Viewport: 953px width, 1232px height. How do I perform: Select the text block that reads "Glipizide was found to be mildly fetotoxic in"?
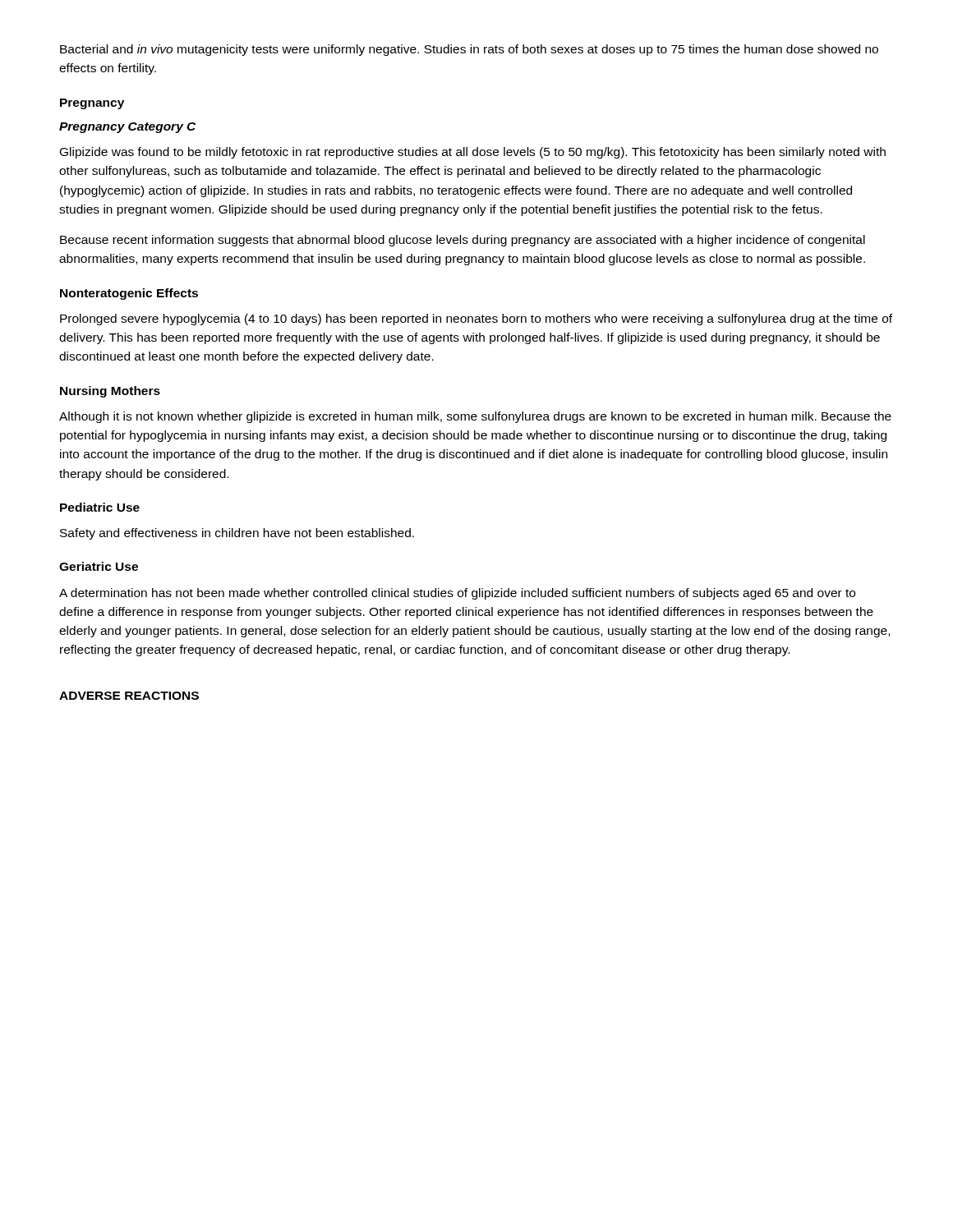coord(476,180)
